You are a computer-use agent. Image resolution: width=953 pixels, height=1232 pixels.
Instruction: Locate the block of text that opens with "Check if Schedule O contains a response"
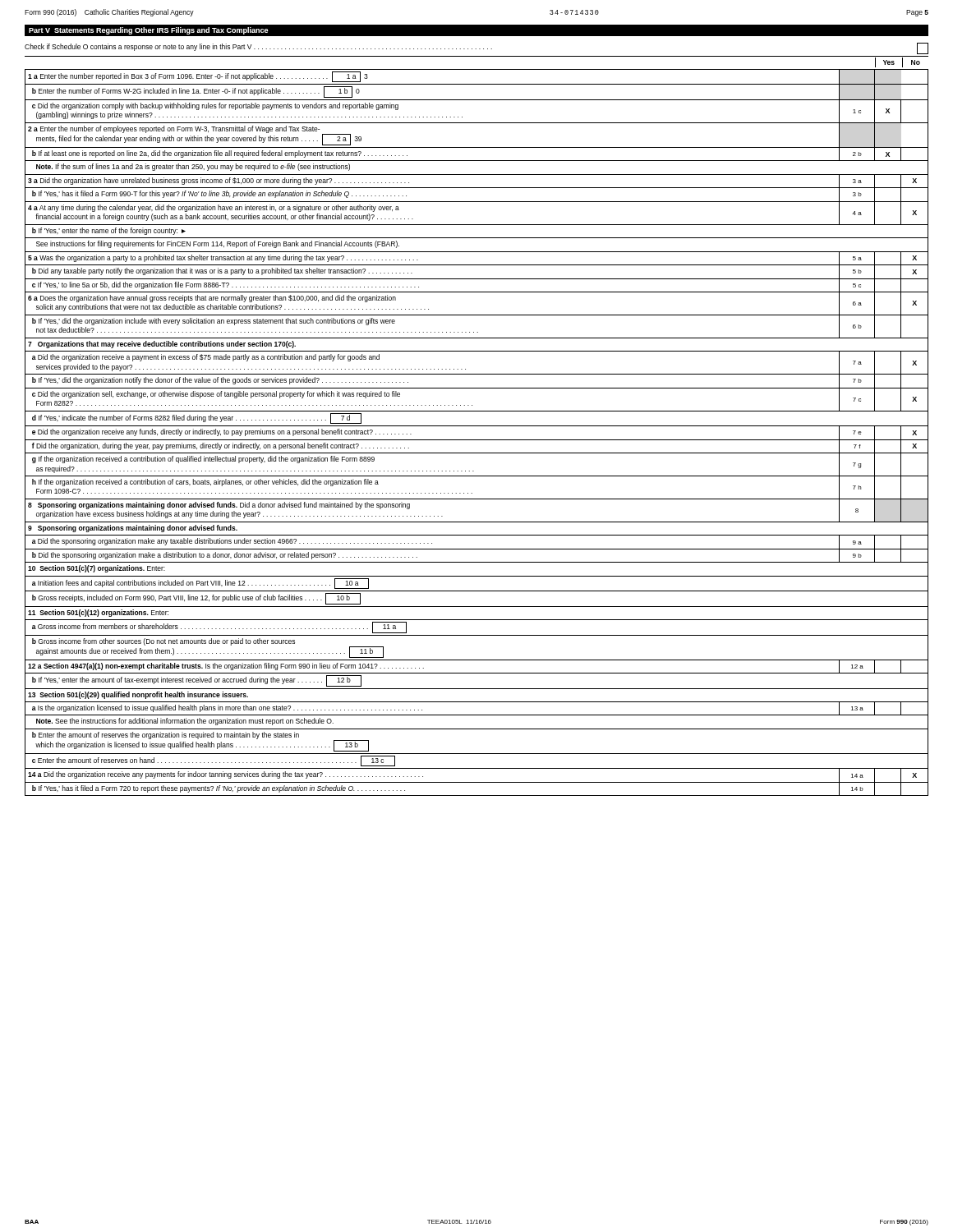click(x=259, y=47)
